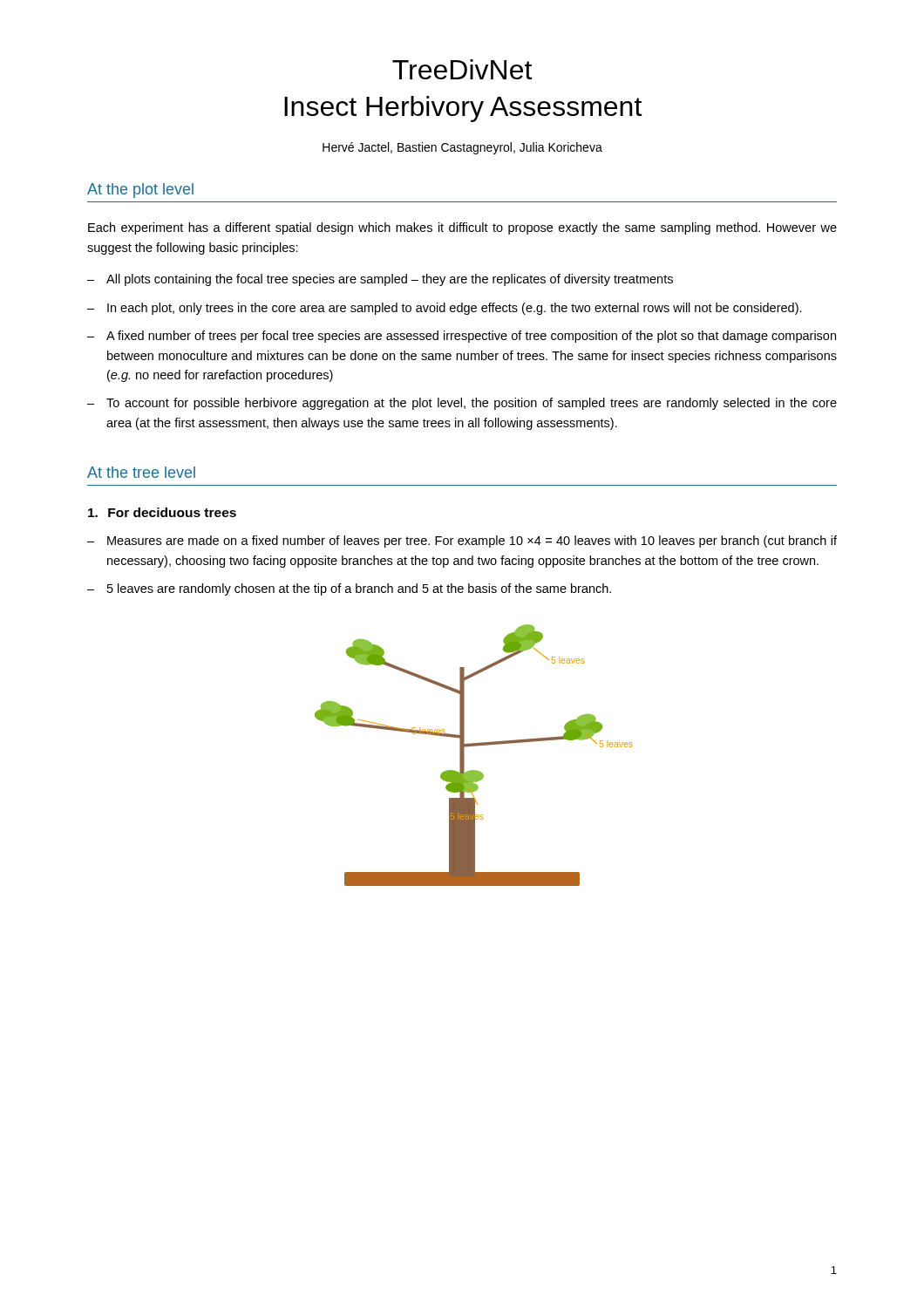Find "At the tree level" on this page
924x1308 pixels.
pyautogui.click(x=142, y=473)
